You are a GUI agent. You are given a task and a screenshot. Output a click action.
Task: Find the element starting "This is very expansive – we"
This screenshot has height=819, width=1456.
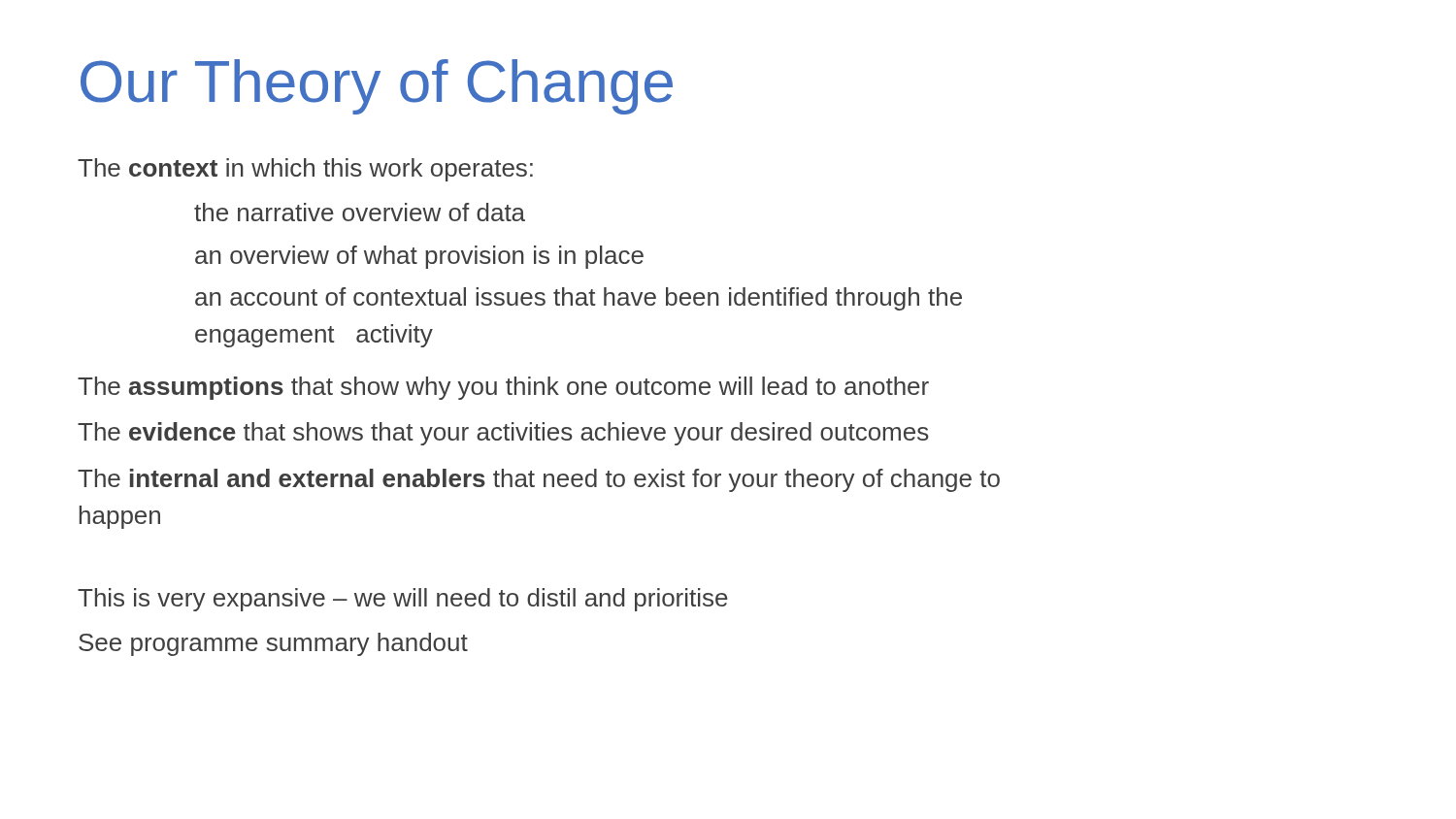pos(403,598)
